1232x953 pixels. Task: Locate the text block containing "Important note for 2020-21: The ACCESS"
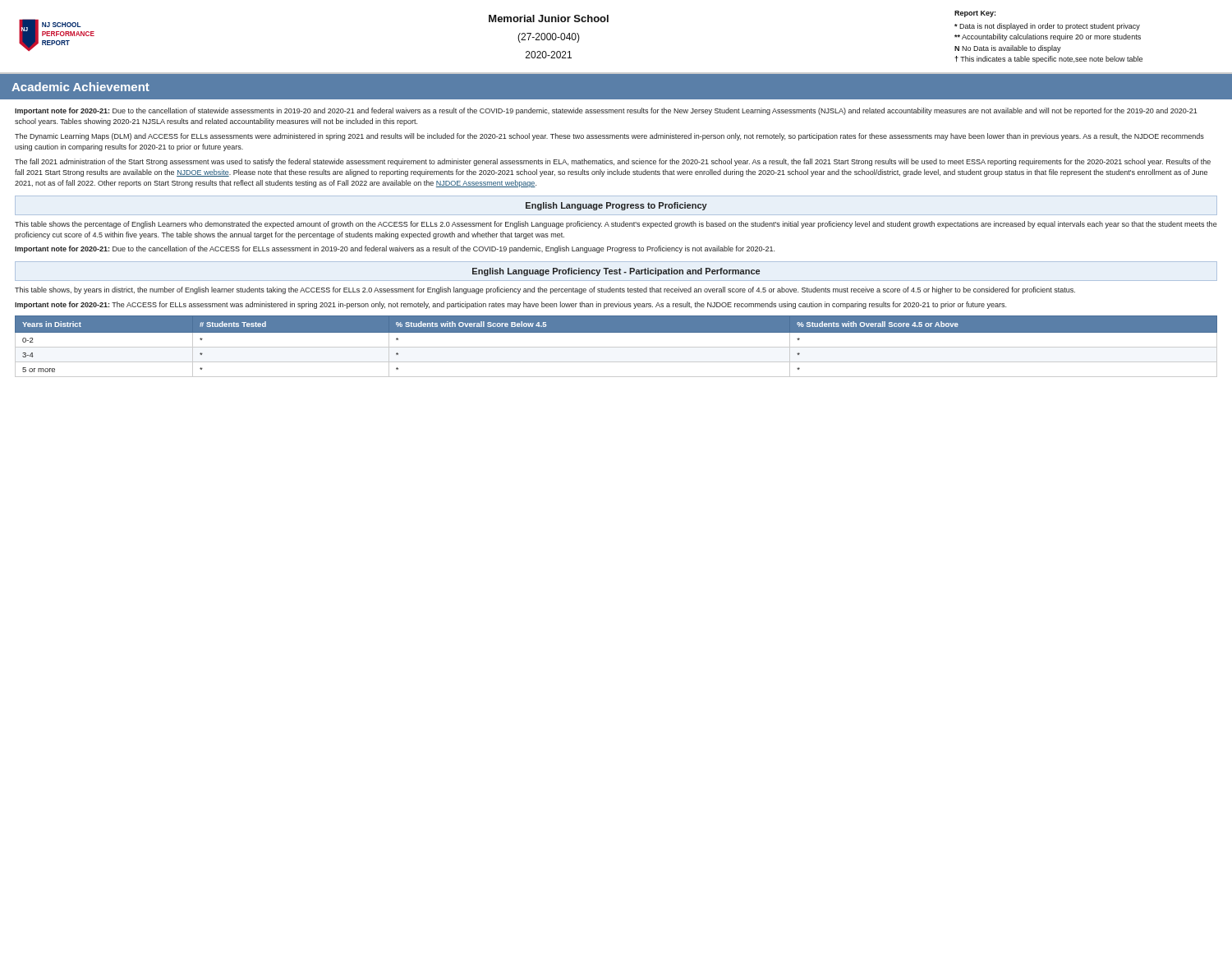tap(511, 304)
